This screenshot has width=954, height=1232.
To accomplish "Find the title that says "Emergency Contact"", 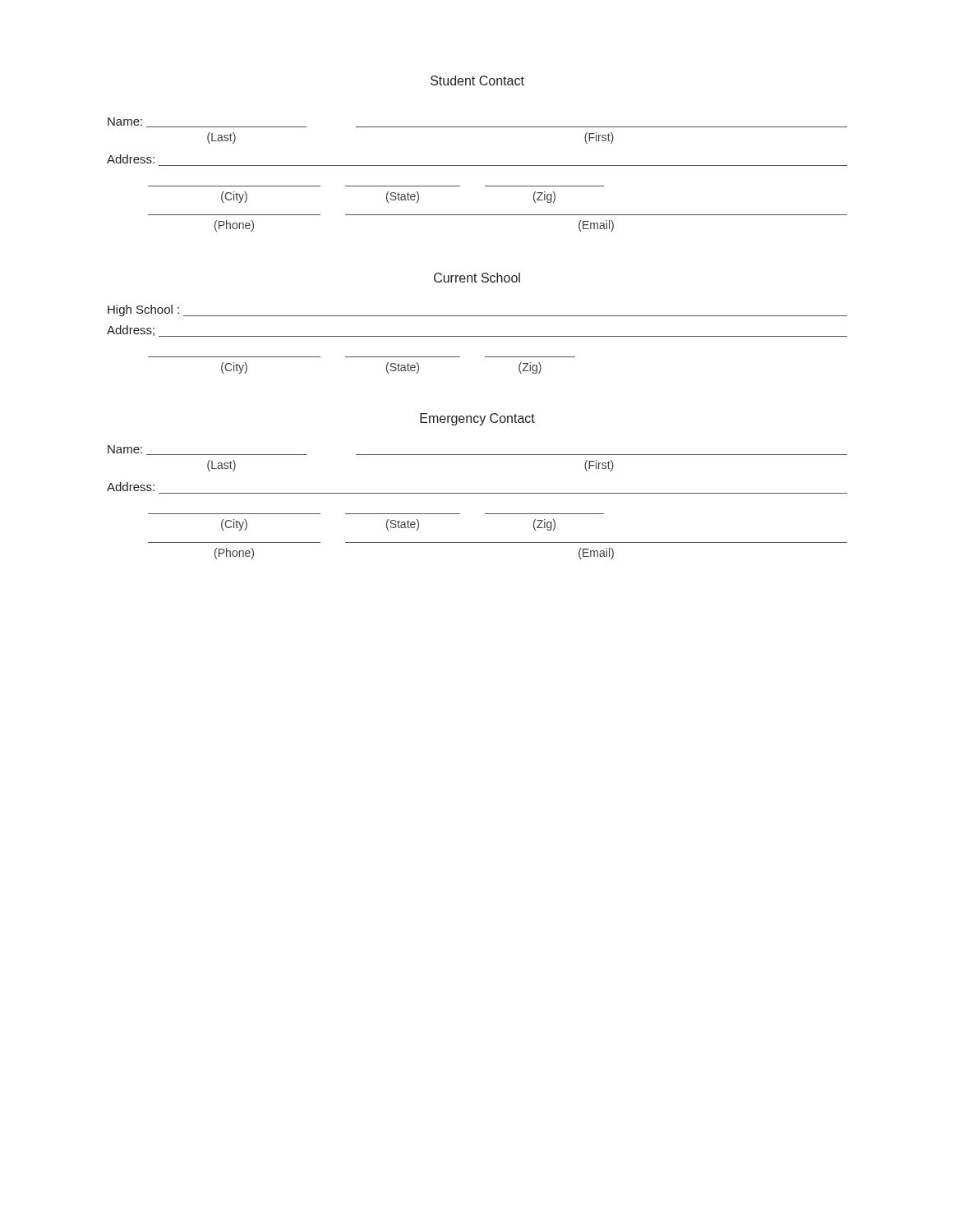I will point(477,418).
